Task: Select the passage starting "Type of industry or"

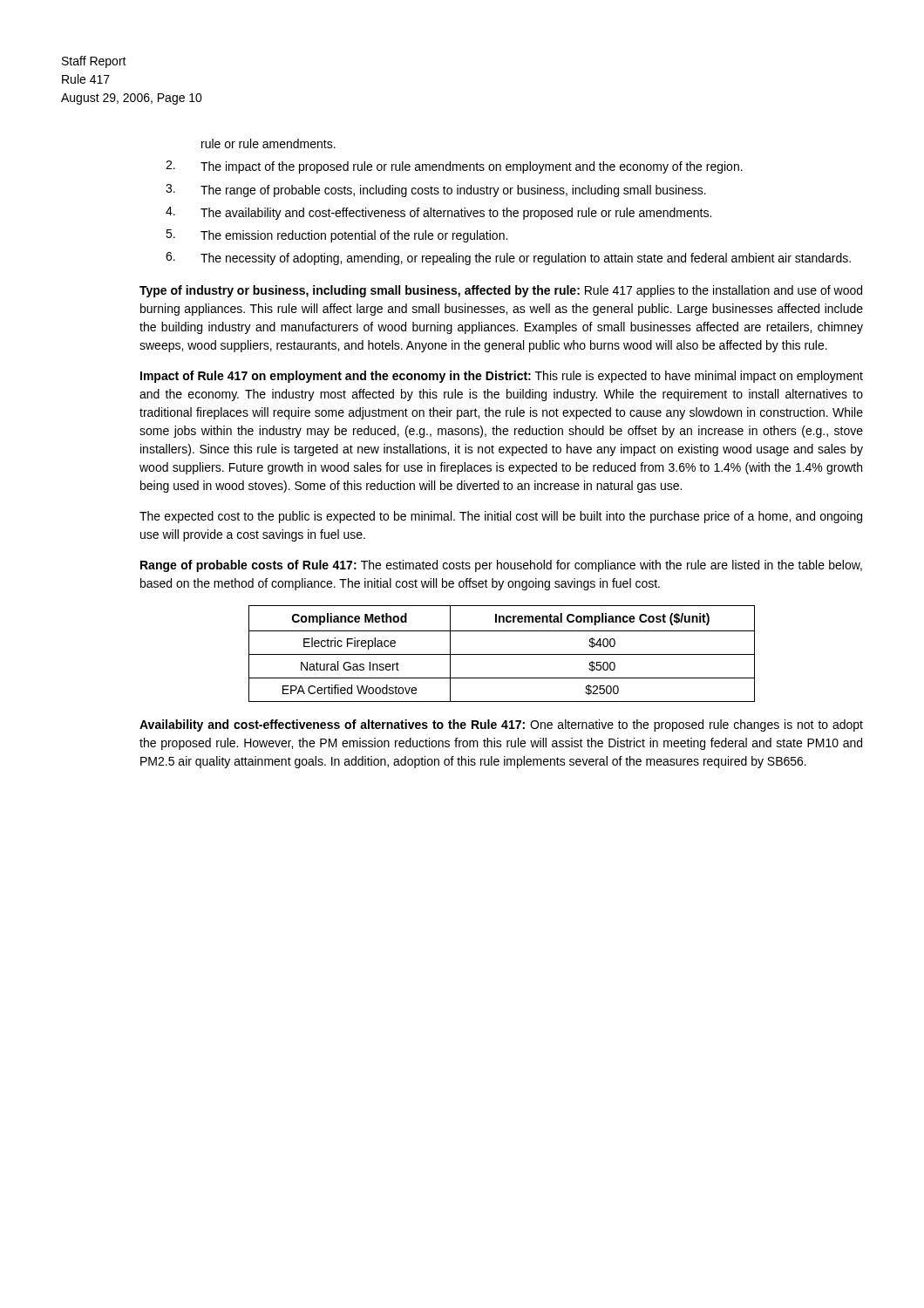Action: click(501, 318)
